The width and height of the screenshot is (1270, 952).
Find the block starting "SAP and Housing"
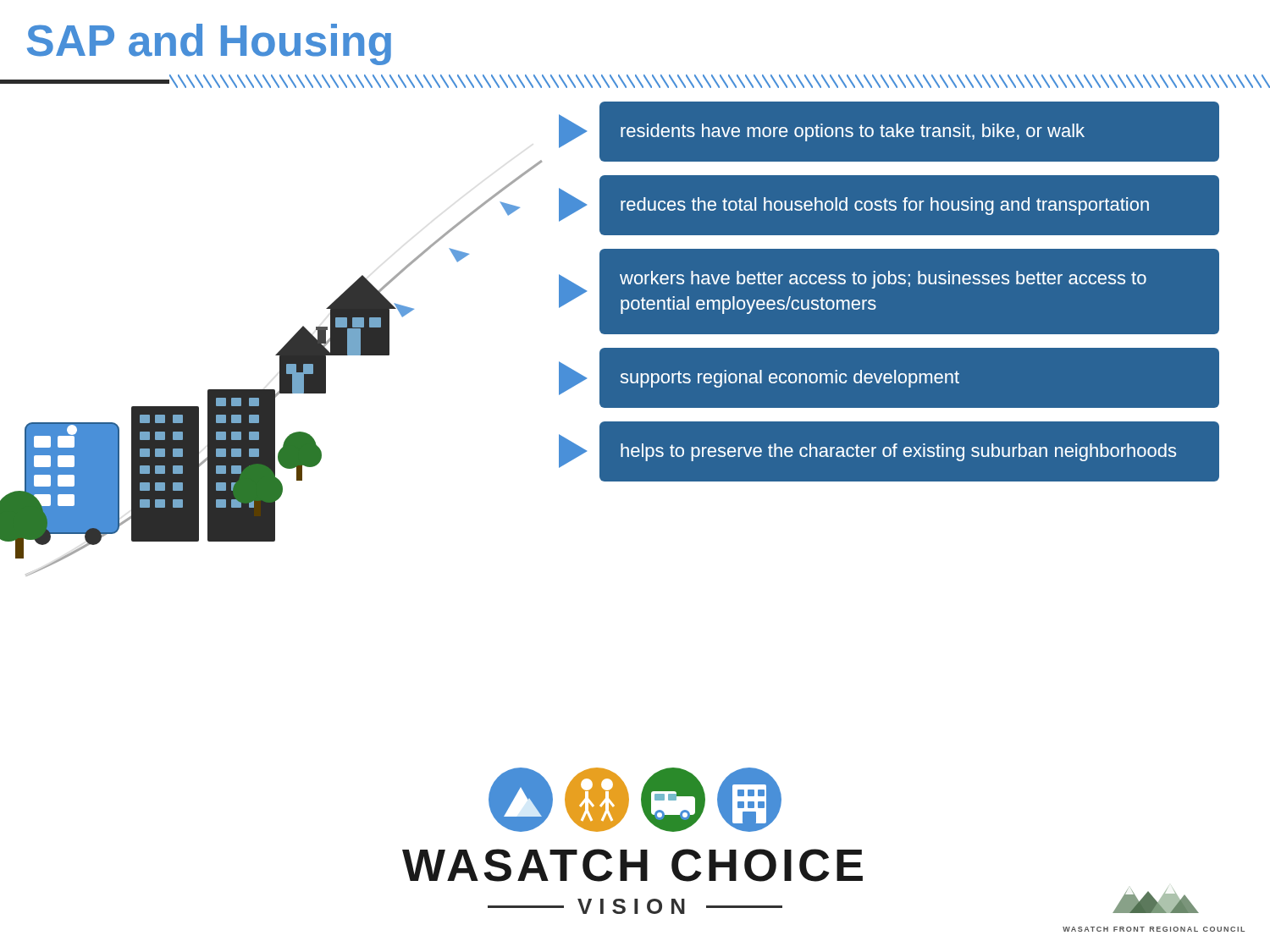[210, 41]
